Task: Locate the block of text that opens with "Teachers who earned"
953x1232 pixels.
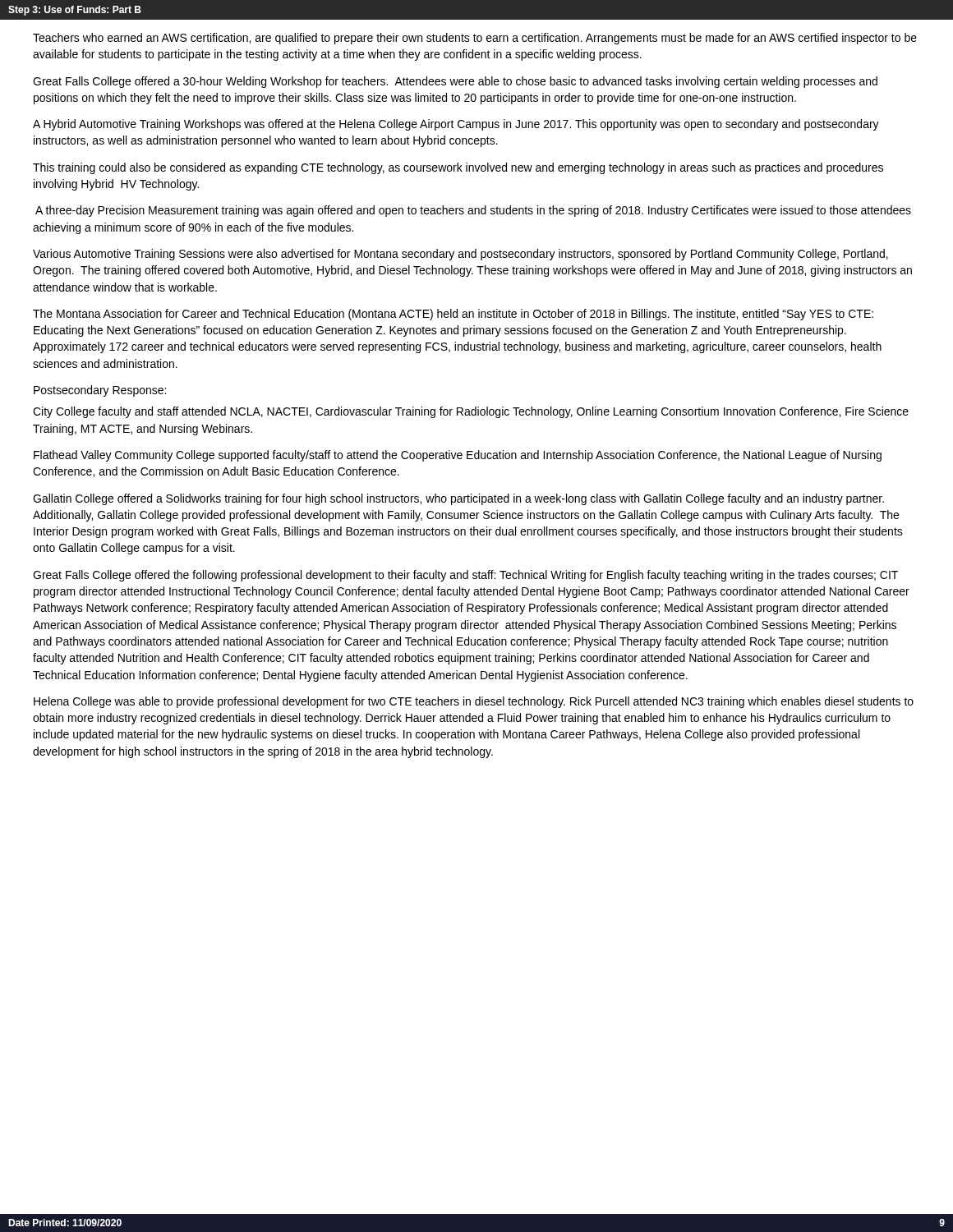Action: click(475, 46)
